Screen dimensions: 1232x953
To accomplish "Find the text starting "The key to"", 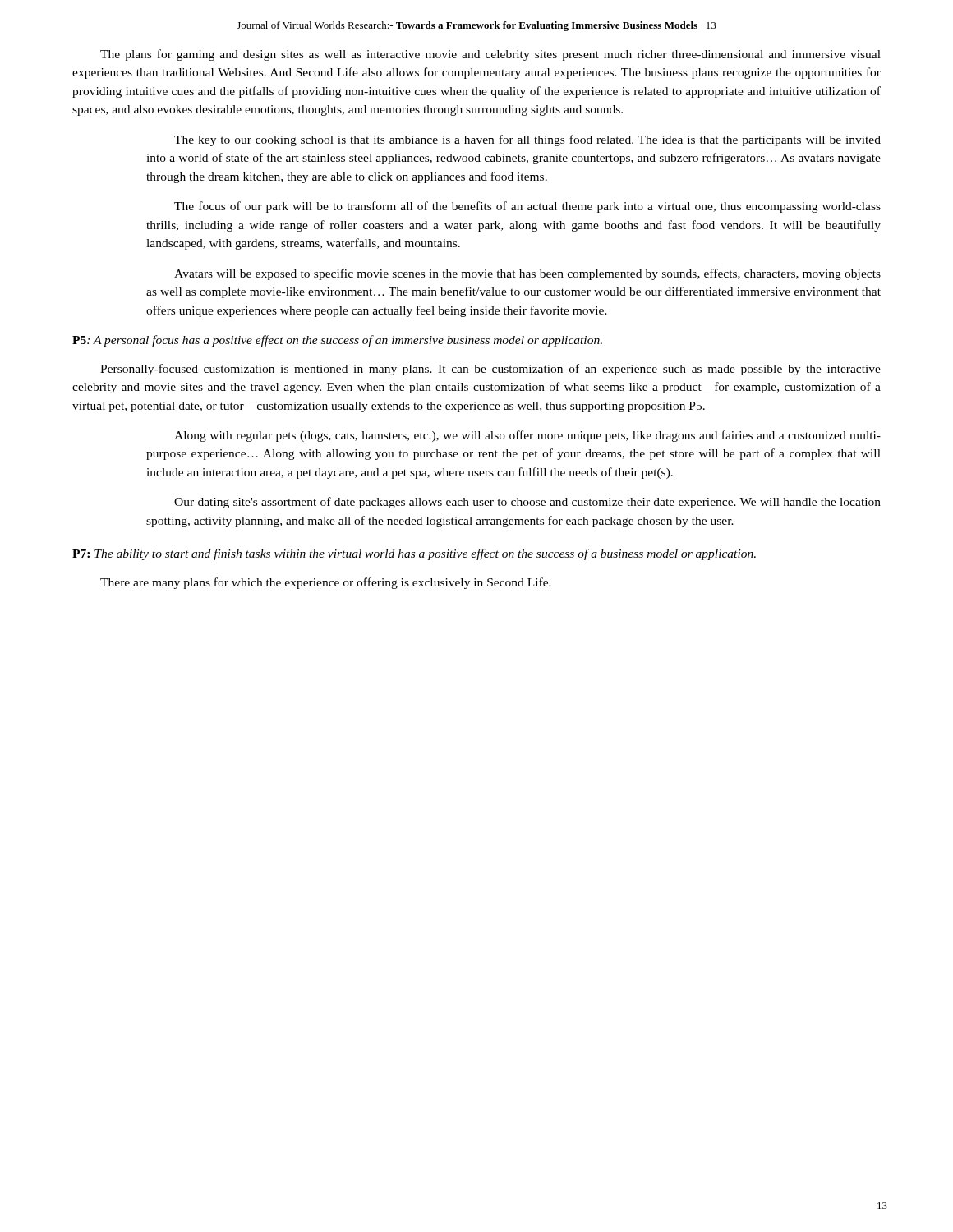I will click(x=513, y=158).
